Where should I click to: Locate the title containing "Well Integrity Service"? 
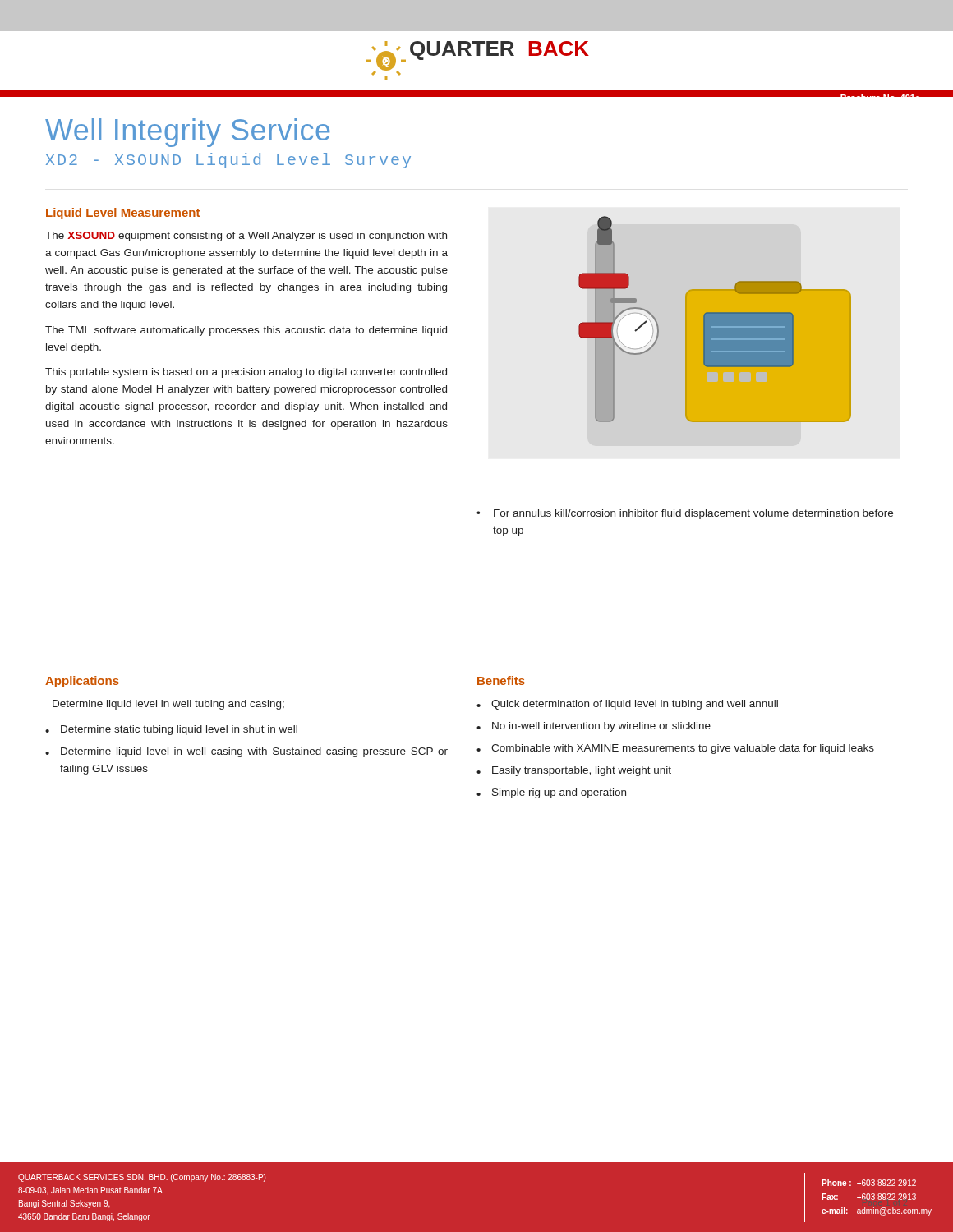click(229, 131)
